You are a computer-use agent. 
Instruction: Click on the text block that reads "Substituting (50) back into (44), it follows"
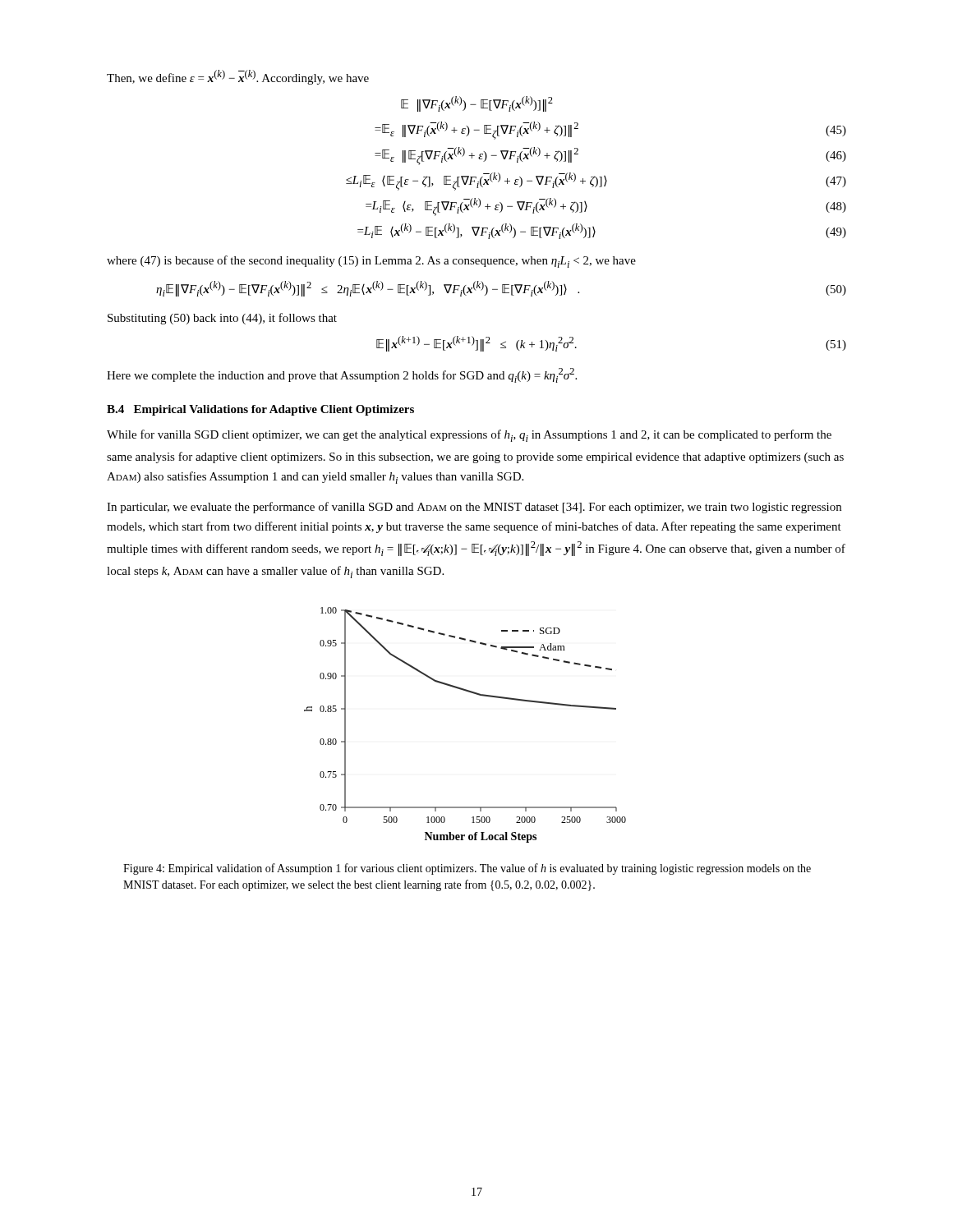pyautogui.click(x=222, y=318)
